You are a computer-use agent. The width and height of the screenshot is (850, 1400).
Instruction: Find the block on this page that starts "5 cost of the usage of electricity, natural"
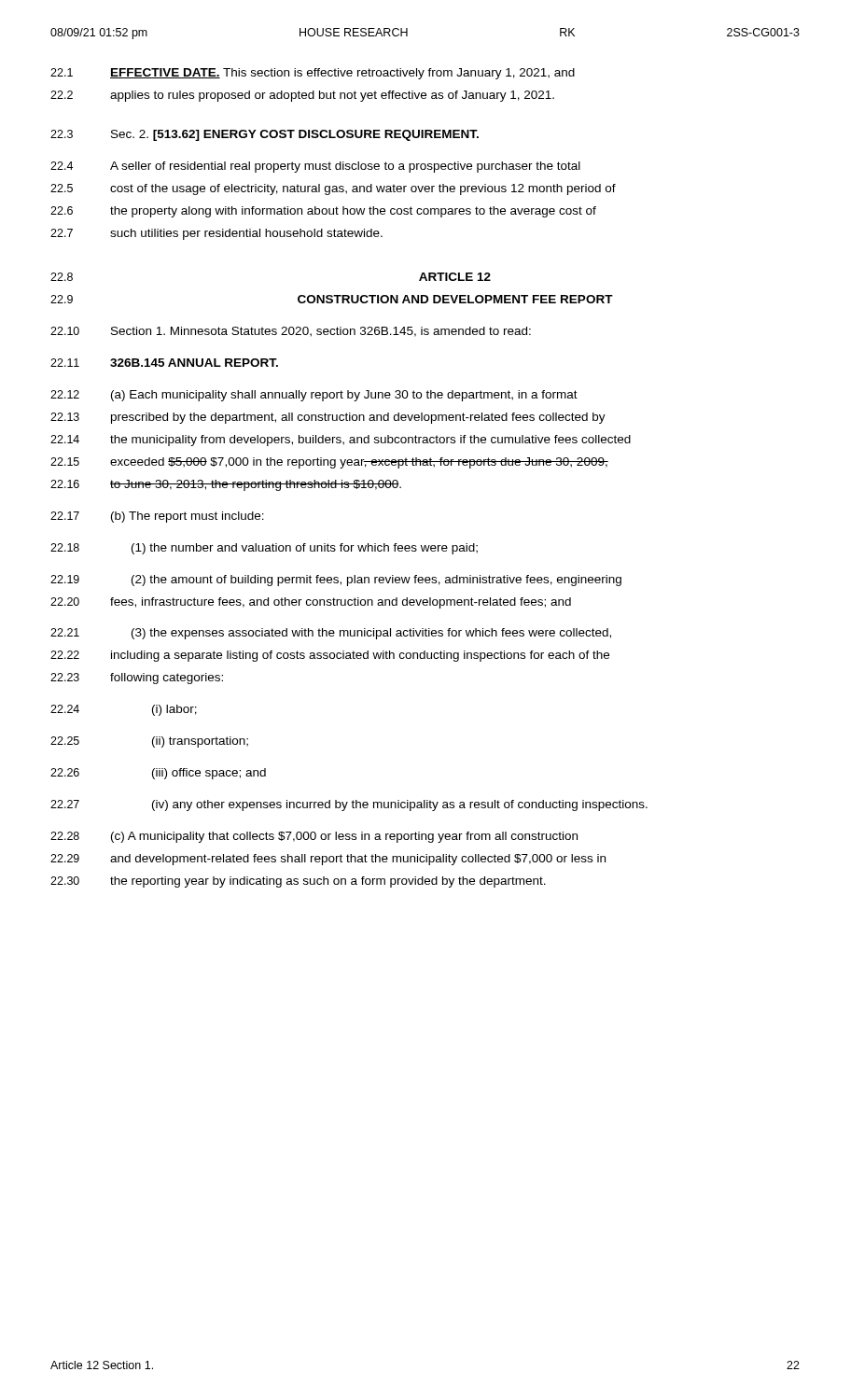tap(454, 189)
